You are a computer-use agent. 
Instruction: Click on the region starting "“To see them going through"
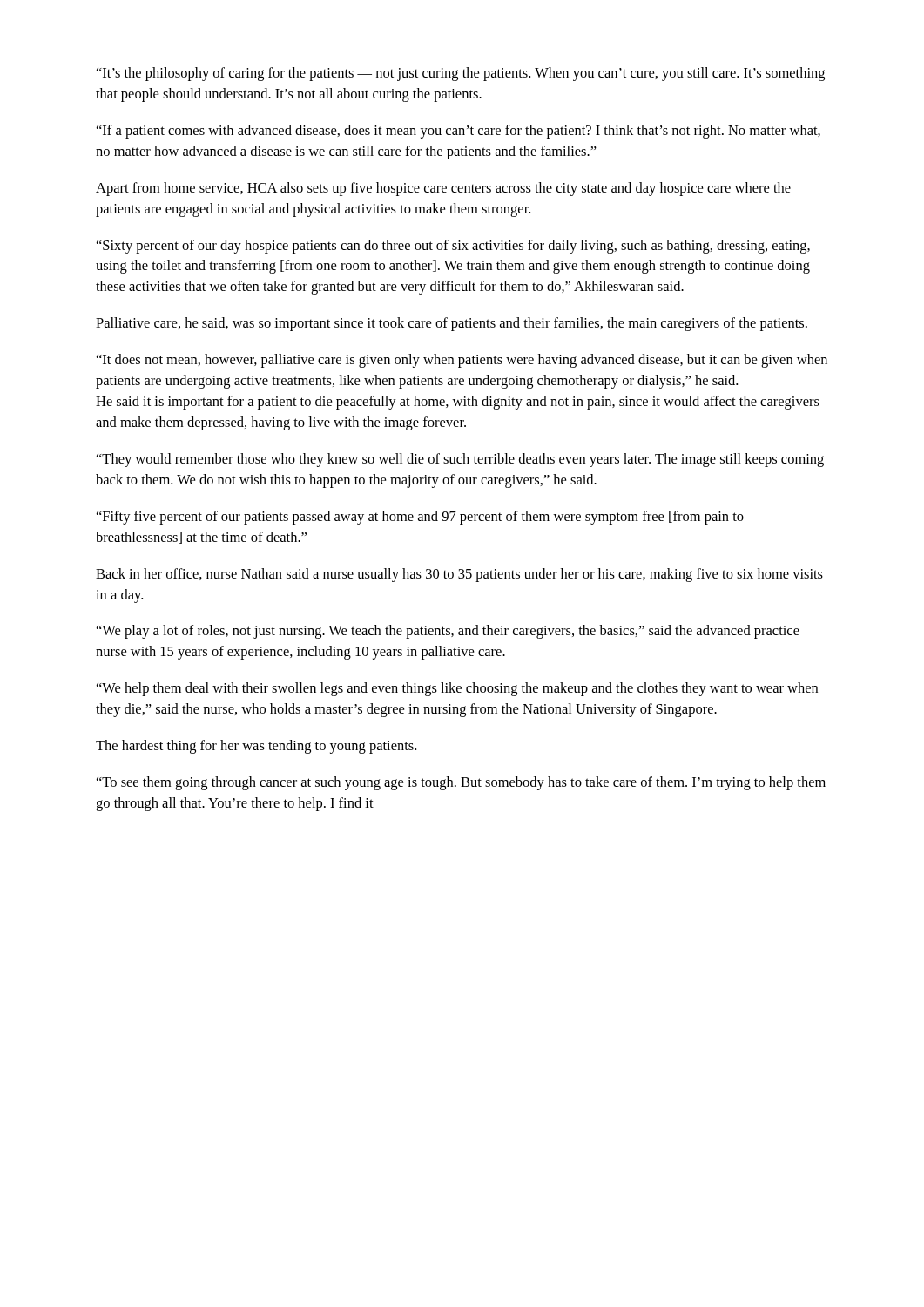(461, 792)
